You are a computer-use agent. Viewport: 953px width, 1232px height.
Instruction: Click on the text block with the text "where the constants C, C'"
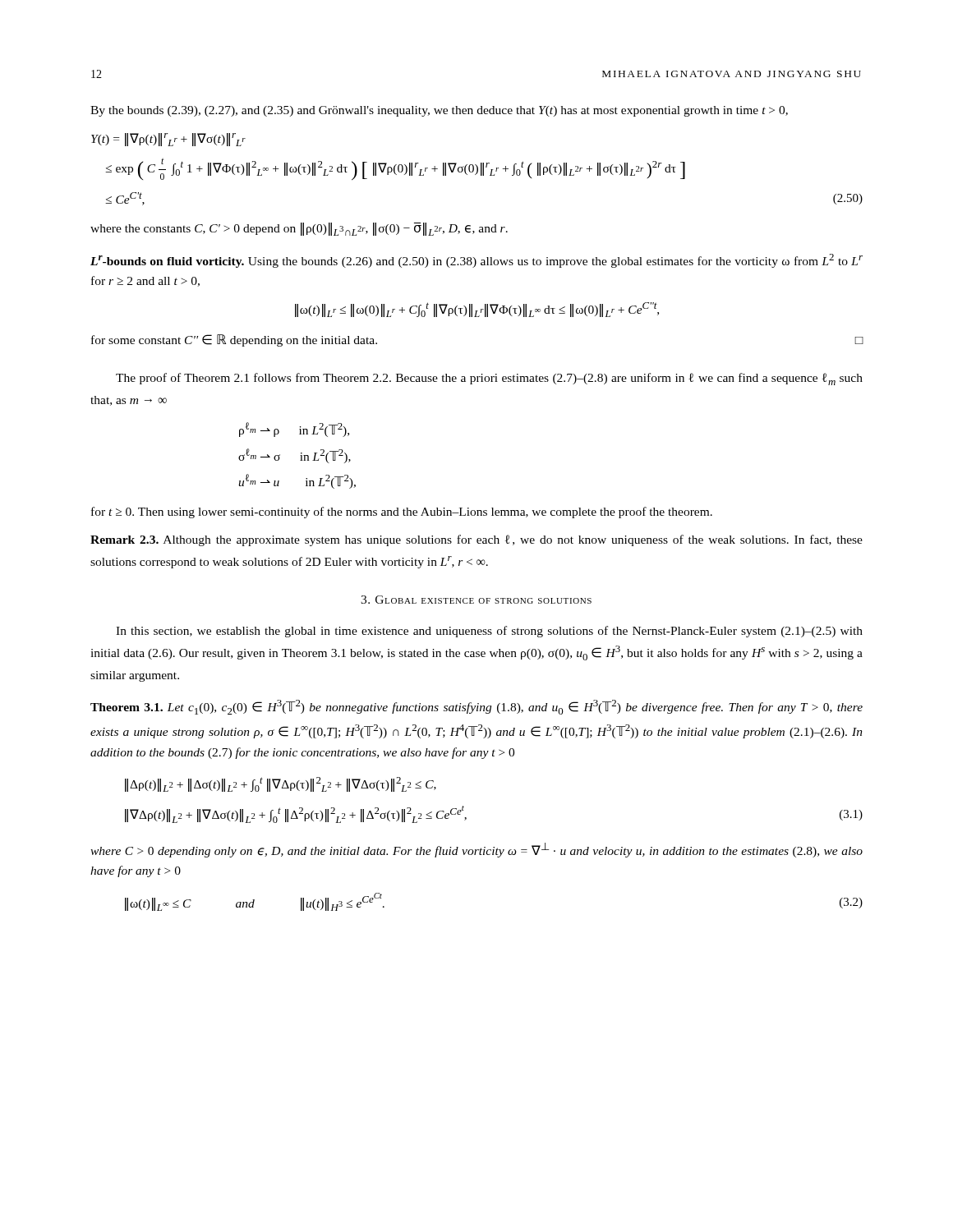(299, 229)
